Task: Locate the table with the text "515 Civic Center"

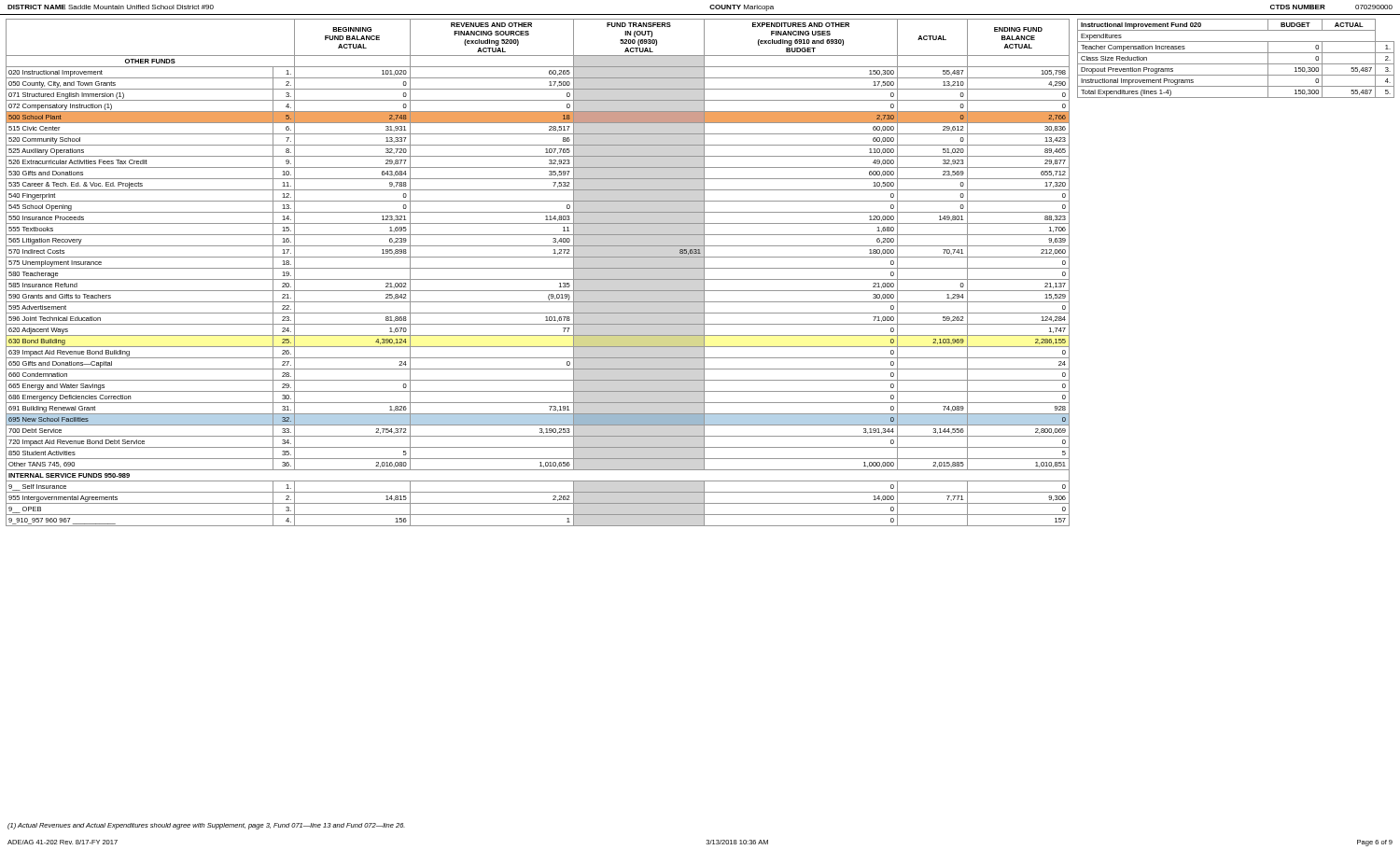Action: pyautogui.click(x=538, y=272)
